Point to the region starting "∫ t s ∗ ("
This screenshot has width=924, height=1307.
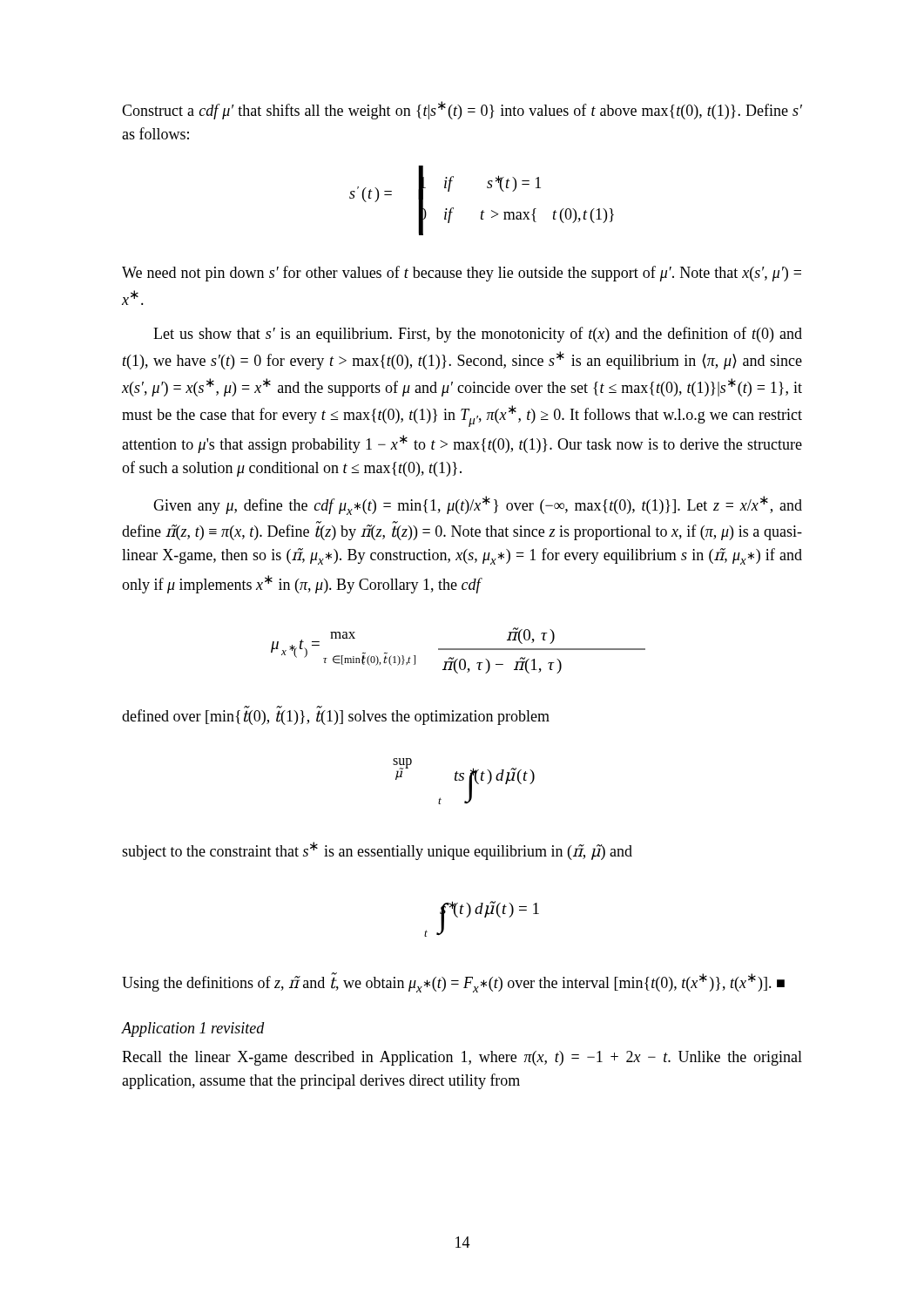pos(462,913)
